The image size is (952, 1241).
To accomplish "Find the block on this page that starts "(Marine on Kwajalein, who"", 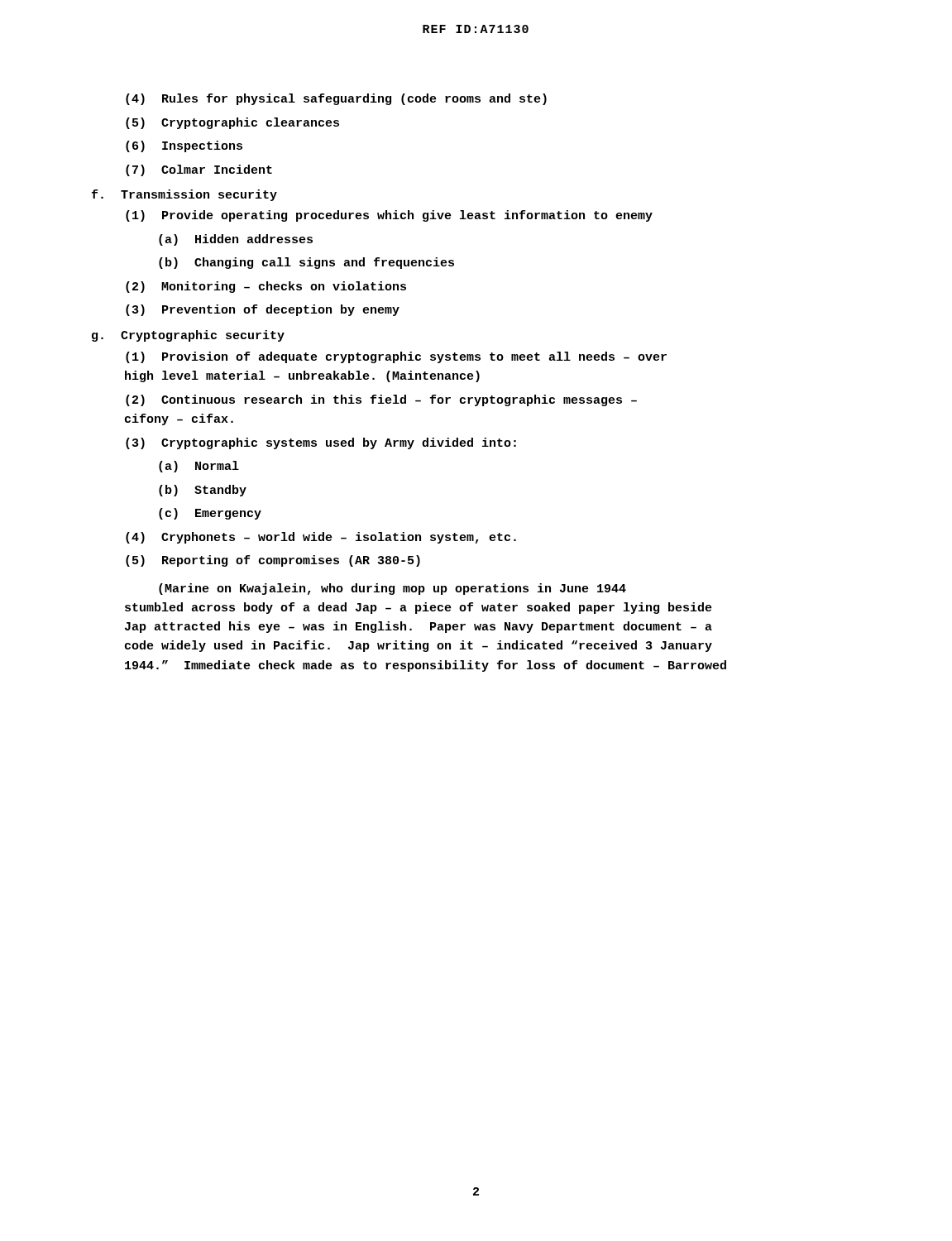I will [x=426, y=628].
